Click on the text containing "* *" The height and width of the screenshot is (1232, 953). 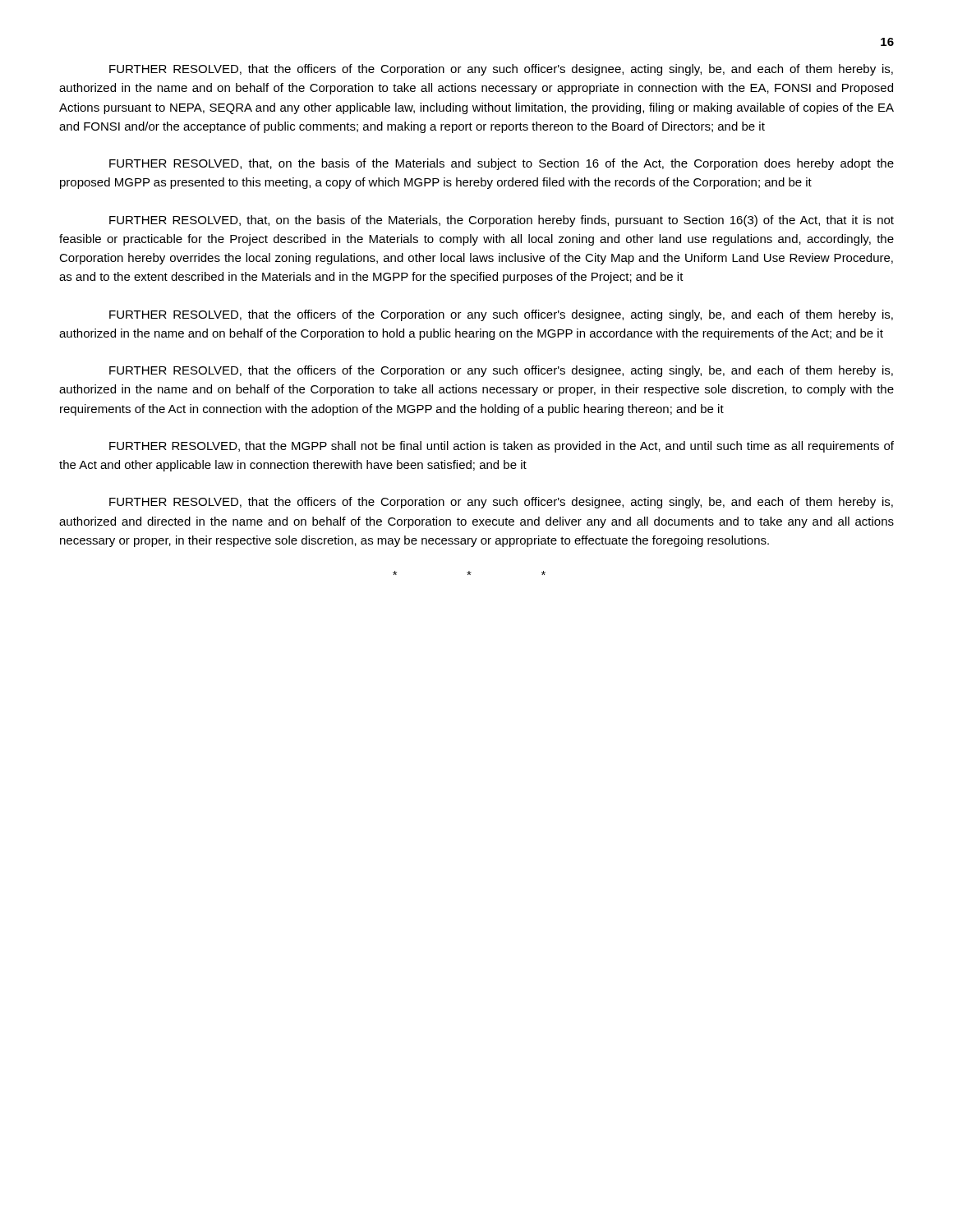476,575
